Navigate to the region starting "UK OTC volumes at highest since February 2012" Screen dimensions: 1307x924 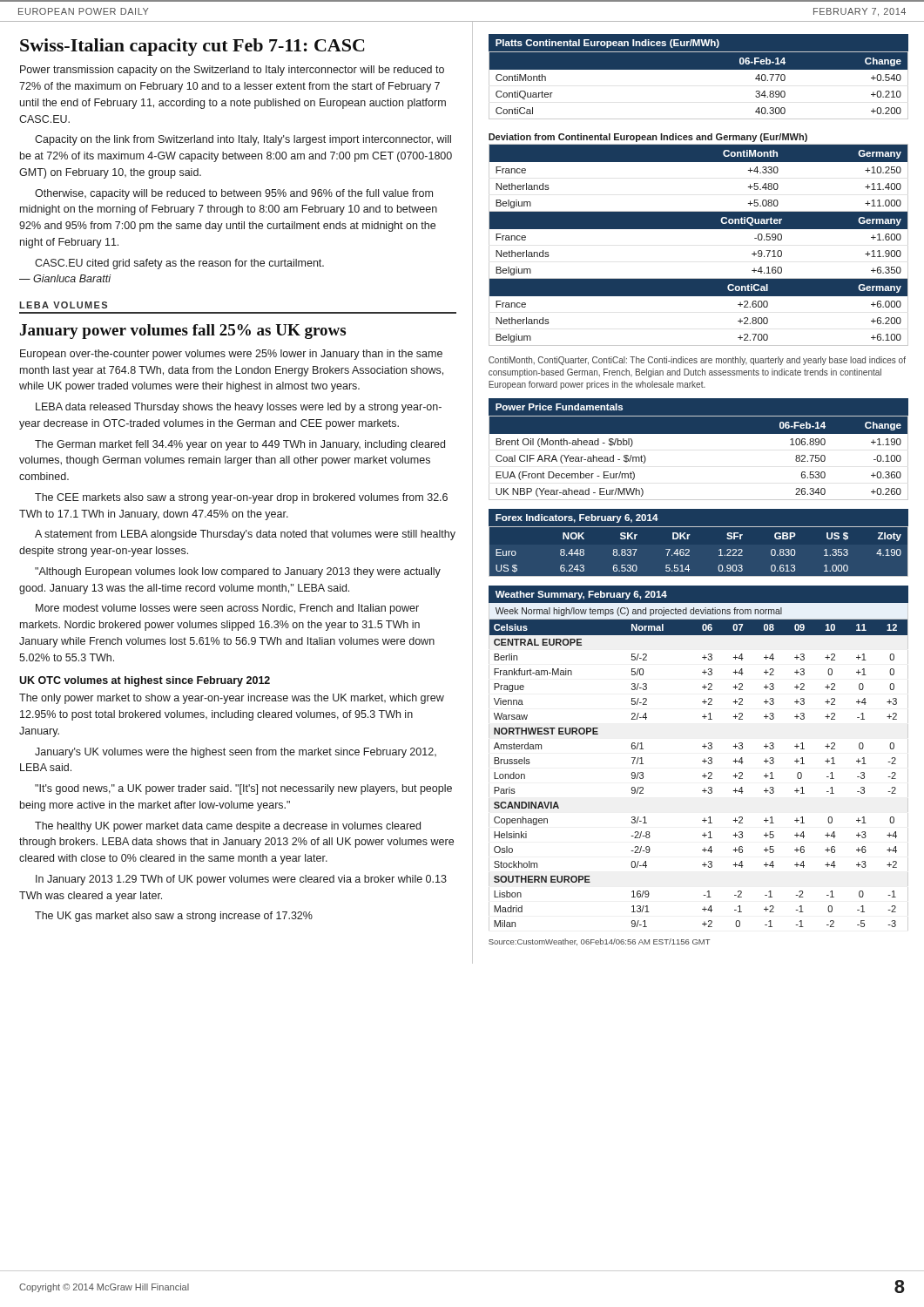(238, 681)
